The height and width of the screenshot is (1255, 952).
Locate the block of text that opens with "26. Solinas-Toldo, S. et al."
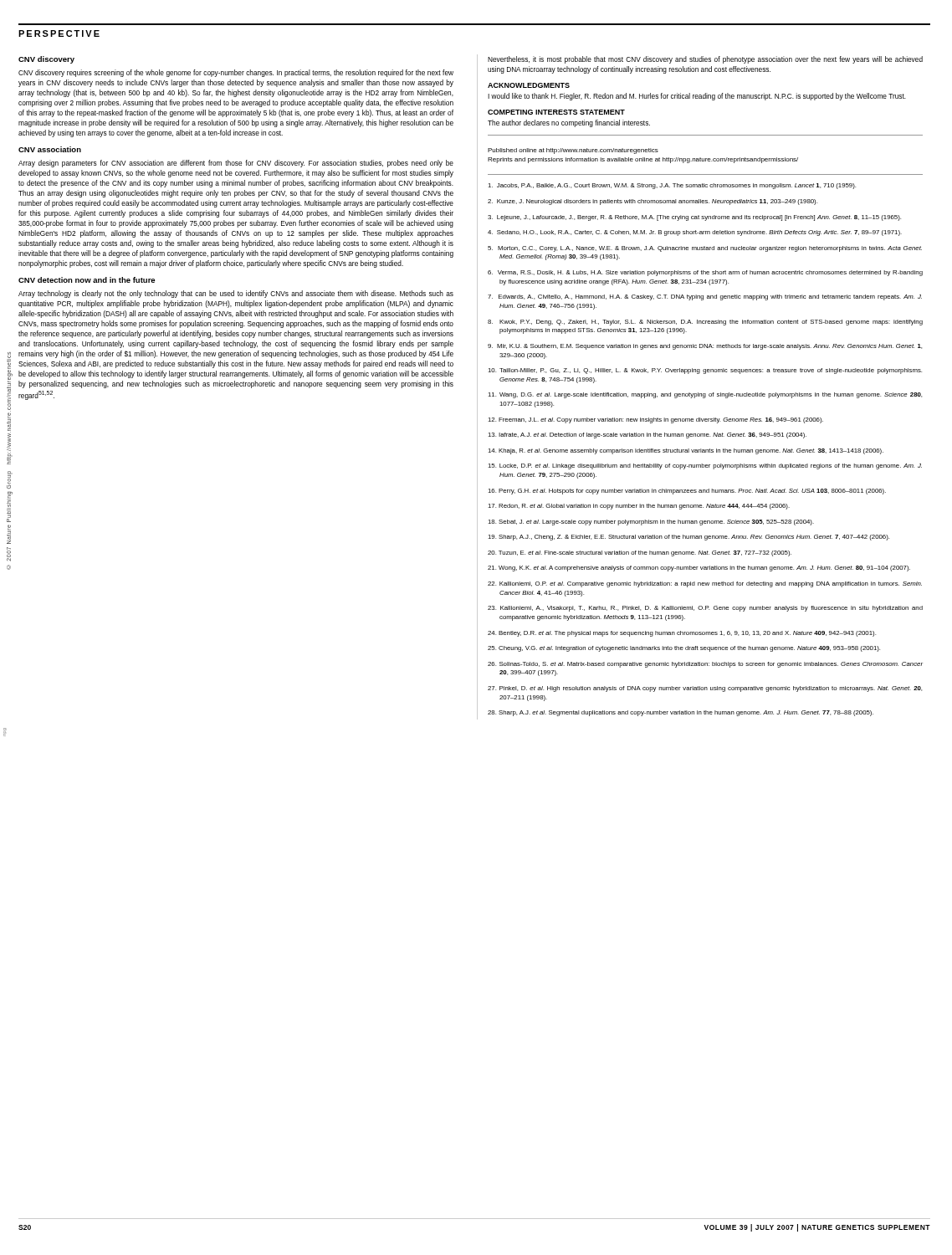tap(705, 669)
